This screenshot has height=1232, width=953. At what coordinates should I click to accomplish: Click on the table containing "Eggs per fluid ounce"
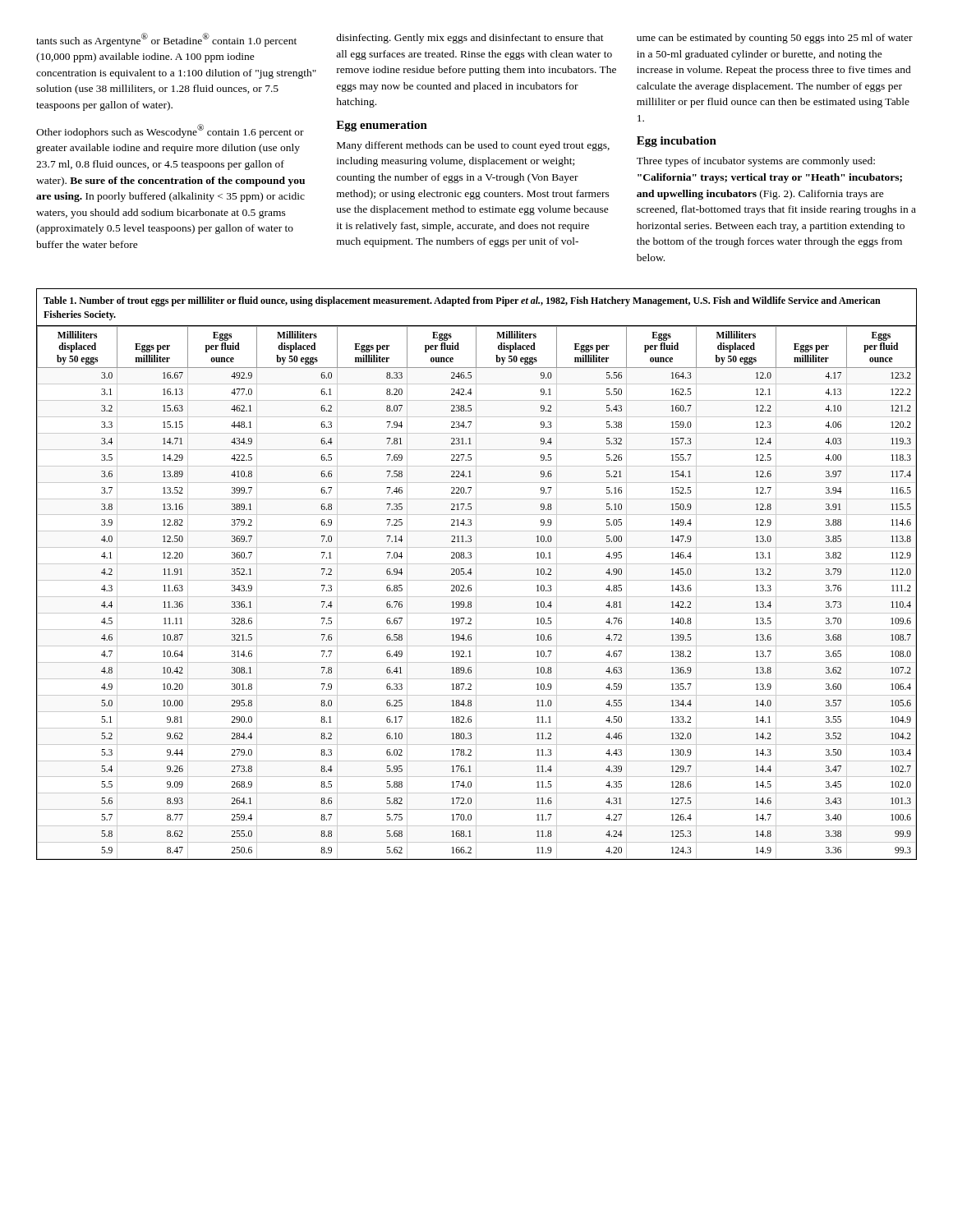[476, 574]
